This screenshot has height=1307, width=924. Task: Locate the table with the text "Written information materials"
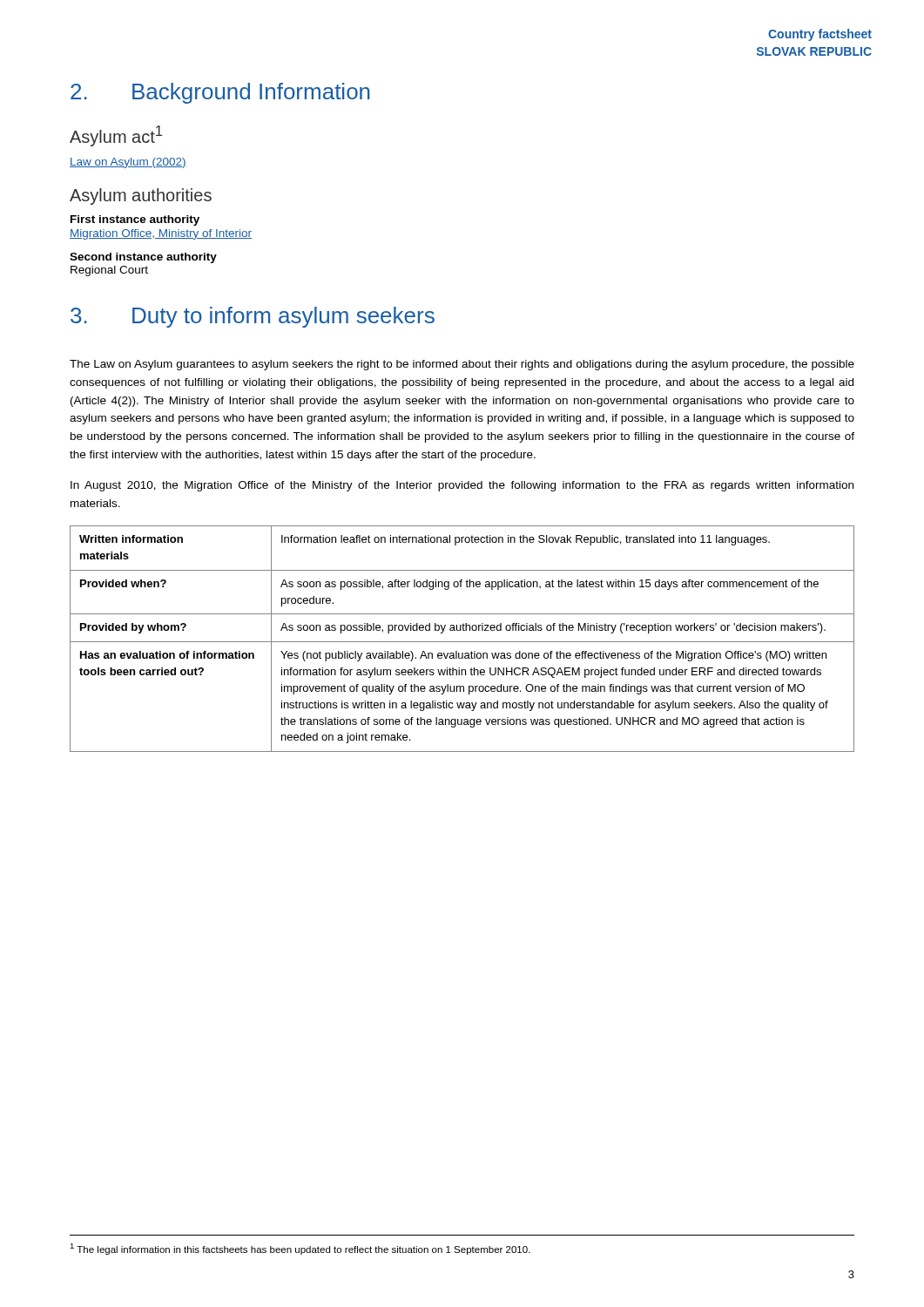coord(462,639)
